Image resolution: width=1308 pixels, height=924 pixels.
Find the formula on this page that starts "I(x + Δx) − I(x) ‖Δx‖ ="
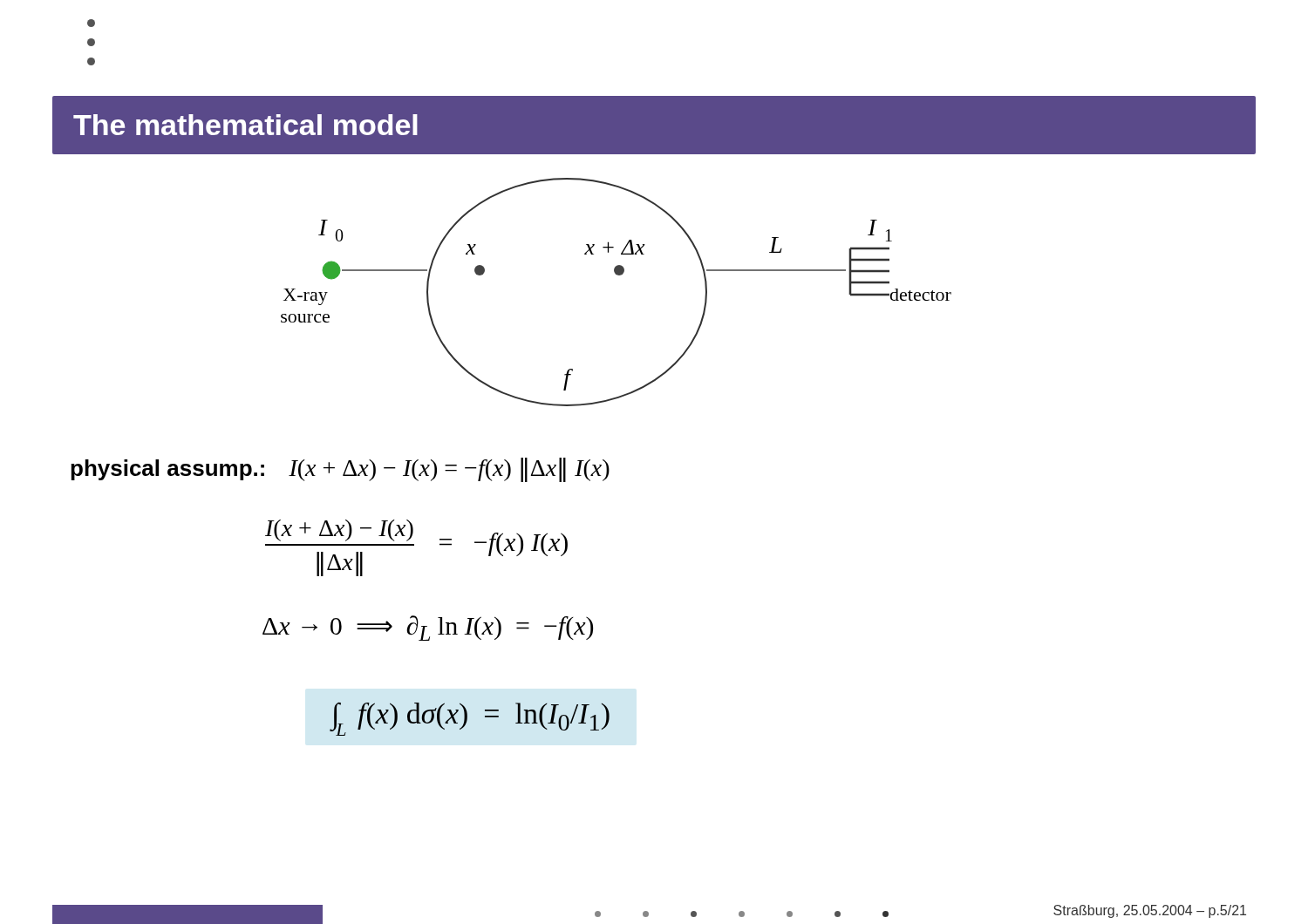pos(417,545)
